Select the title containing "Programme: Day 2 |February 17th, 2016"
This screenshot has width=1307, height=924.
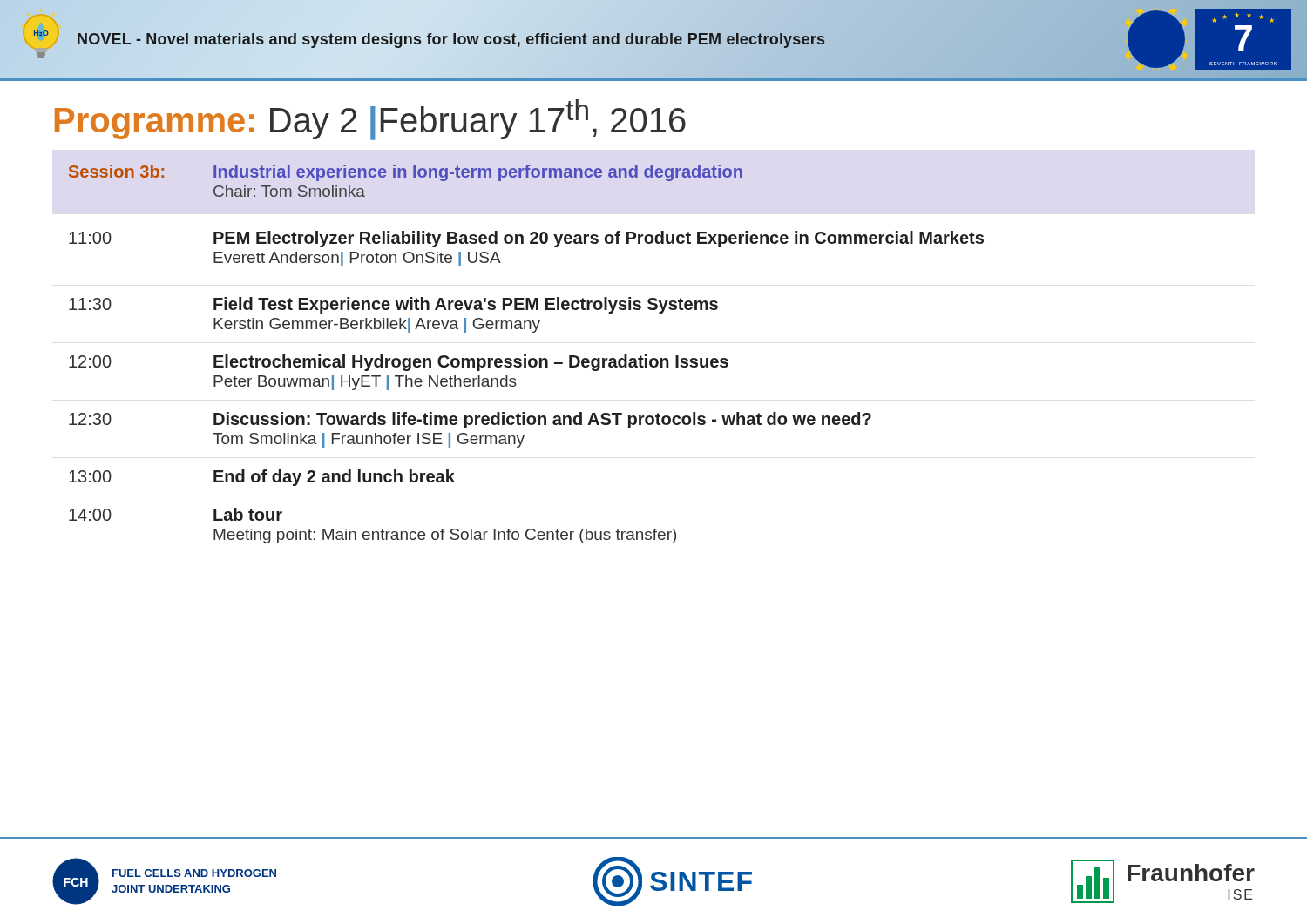654,117
